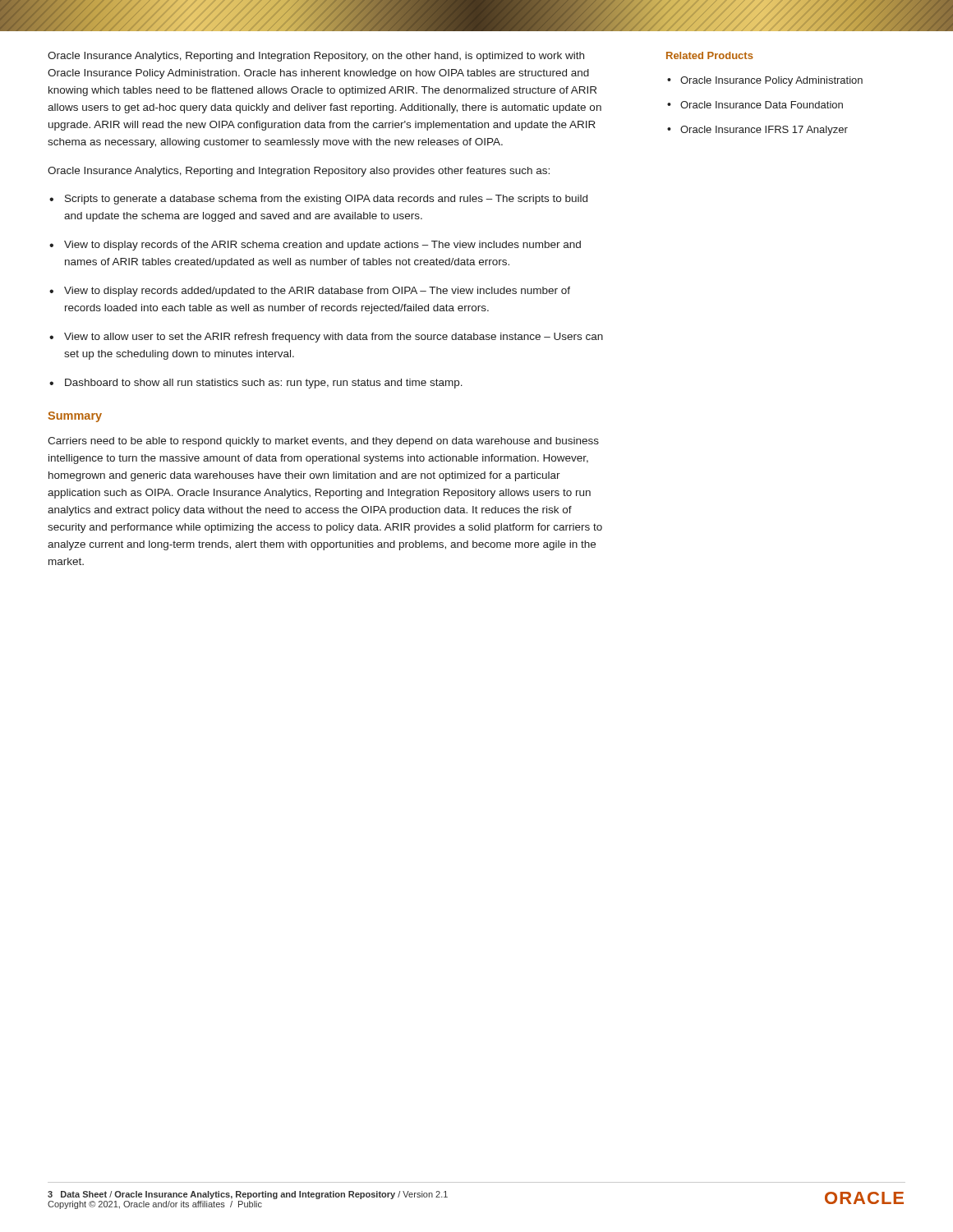This screenshot has height=1232, width=953.
Task: Locate the region starting "Oracle Insurance IFRS 17"
Action: point(789,130)
